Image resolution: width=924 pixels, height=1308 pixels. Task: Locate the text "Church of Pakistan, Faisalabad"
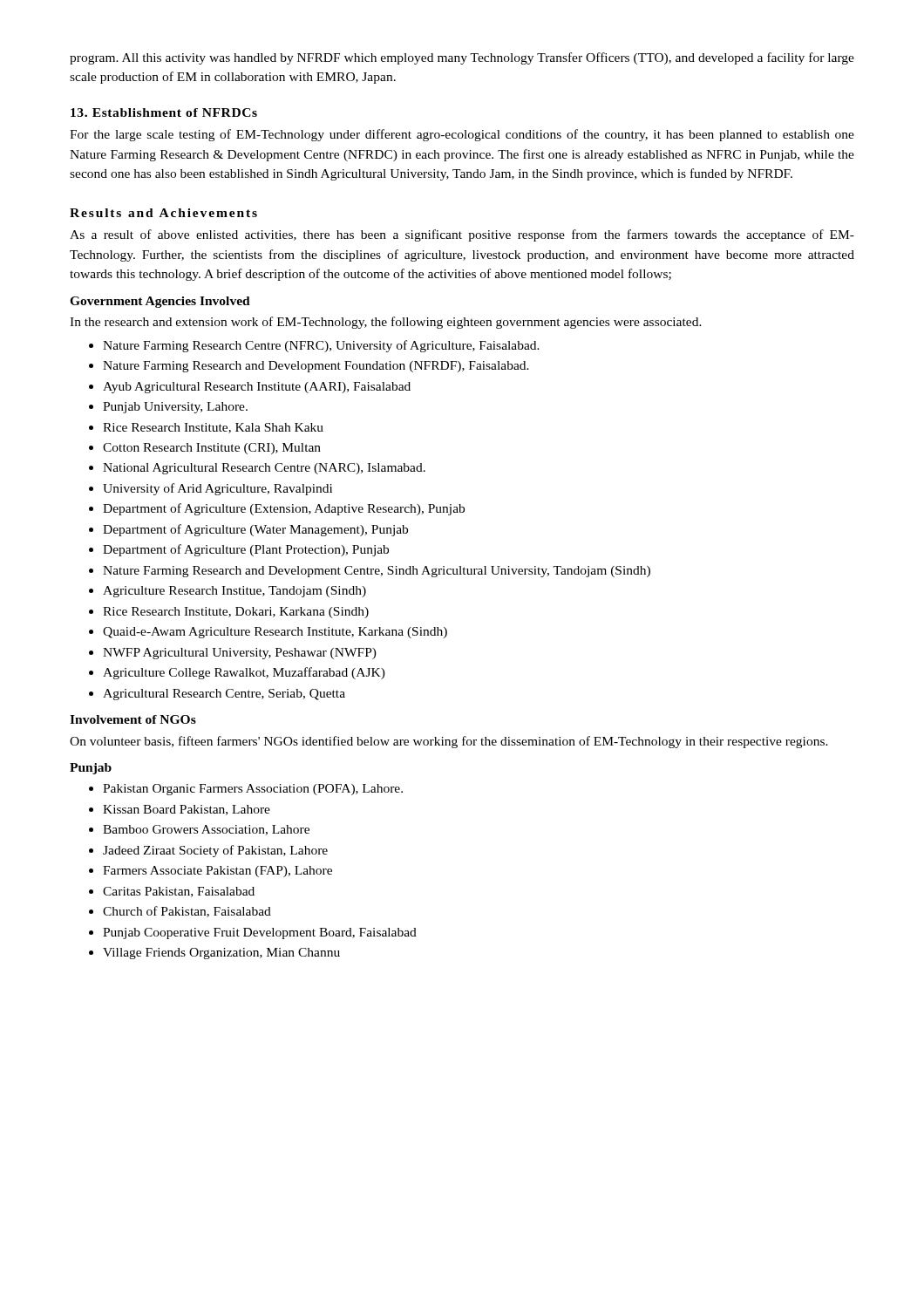pos(187,911)
